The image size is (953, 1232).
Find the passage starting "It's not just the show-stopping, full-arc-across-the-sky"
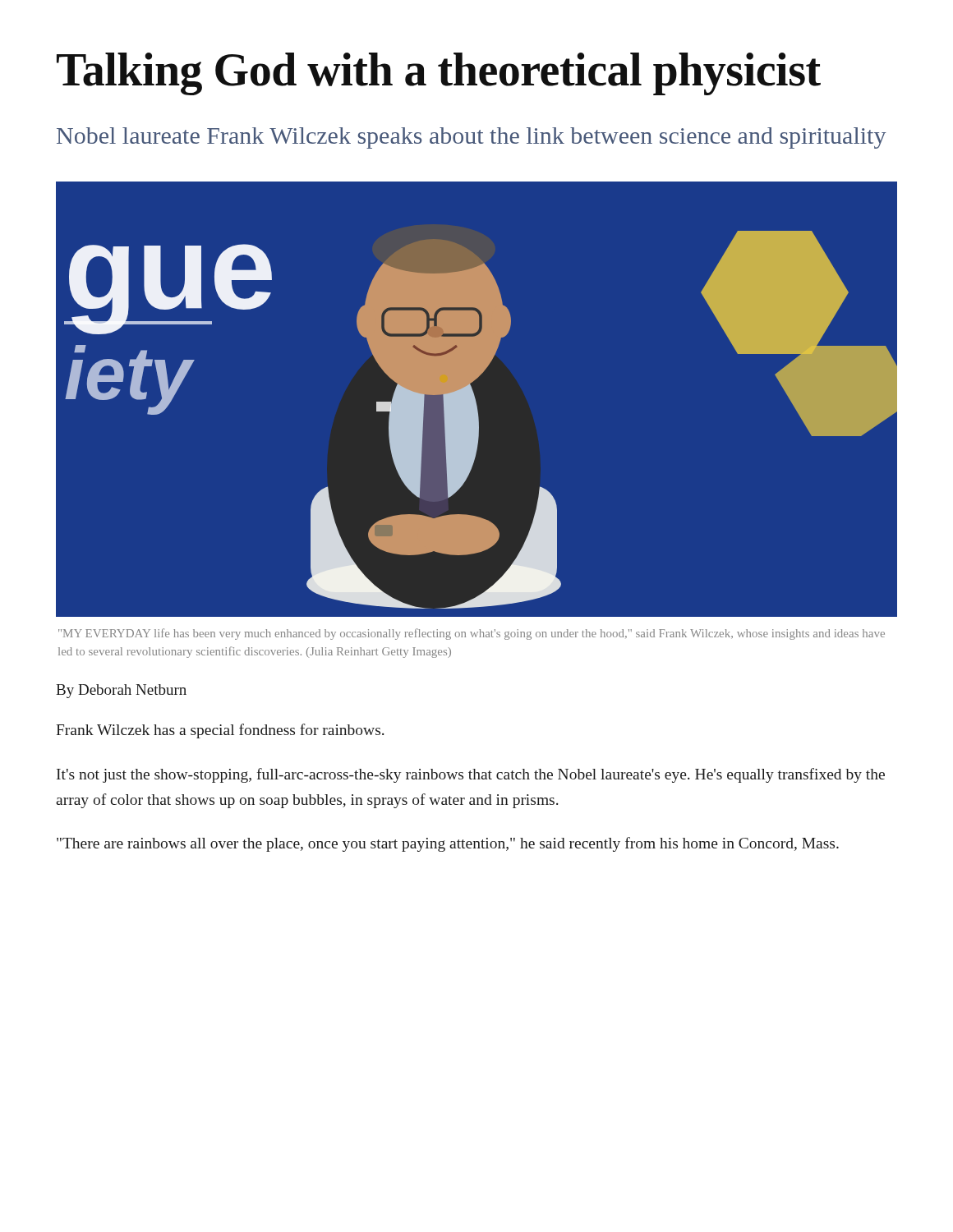click(x=471, y=787)
